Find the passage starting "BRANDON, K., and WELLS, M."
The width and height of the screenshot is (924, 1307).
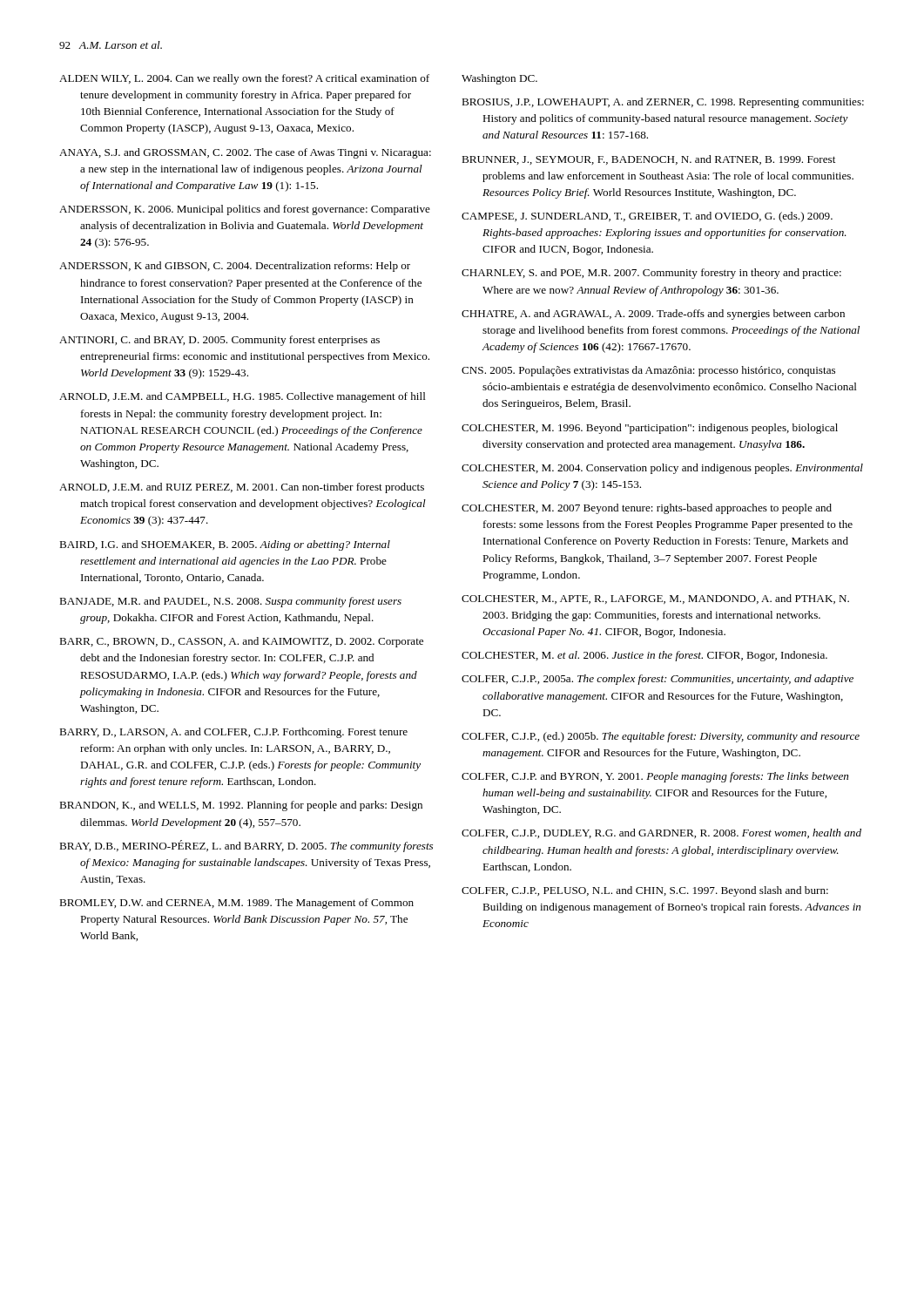click(x=241, y=813)
